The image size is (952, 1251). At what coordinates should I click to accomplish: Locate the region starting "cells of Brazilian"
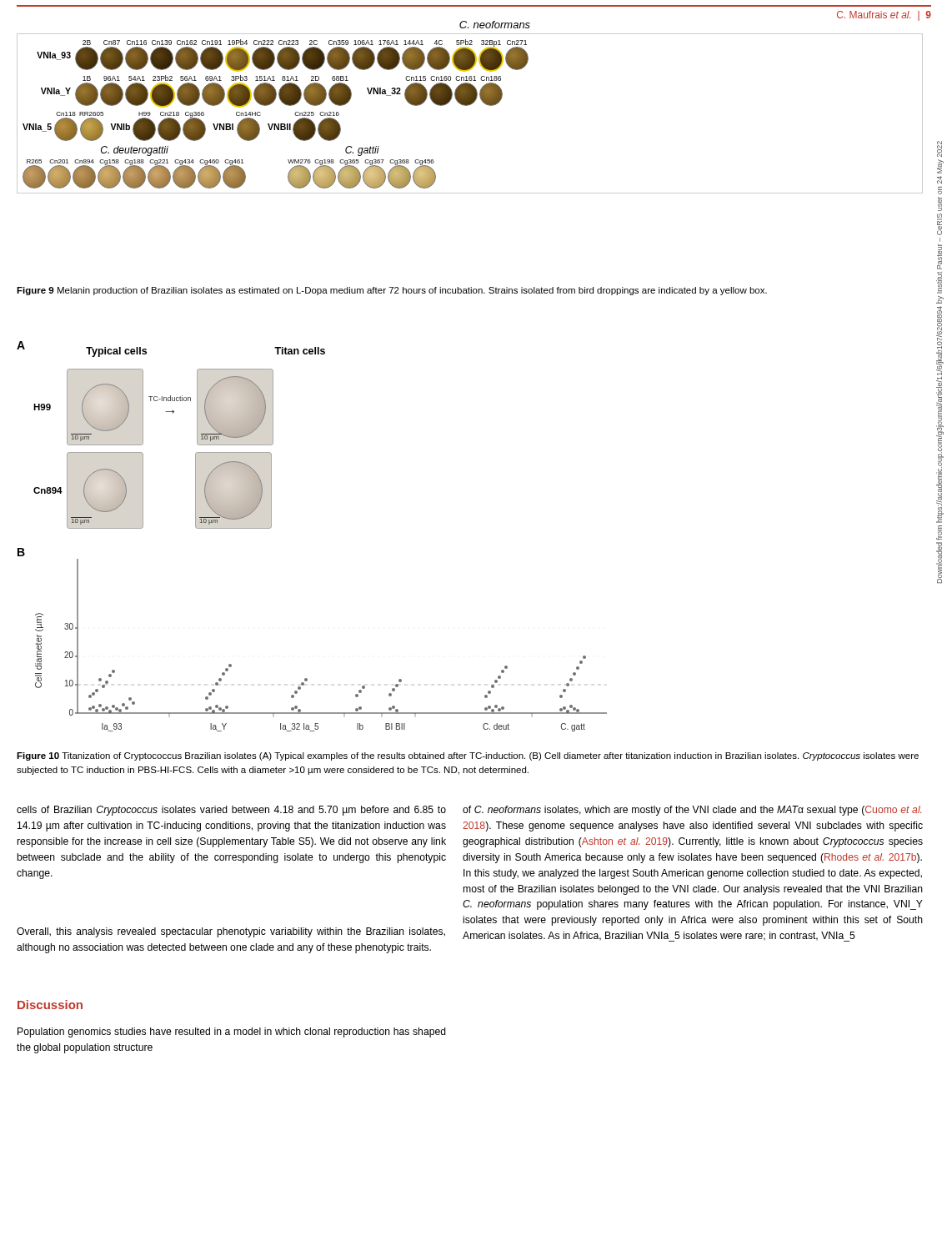[231, 841]
